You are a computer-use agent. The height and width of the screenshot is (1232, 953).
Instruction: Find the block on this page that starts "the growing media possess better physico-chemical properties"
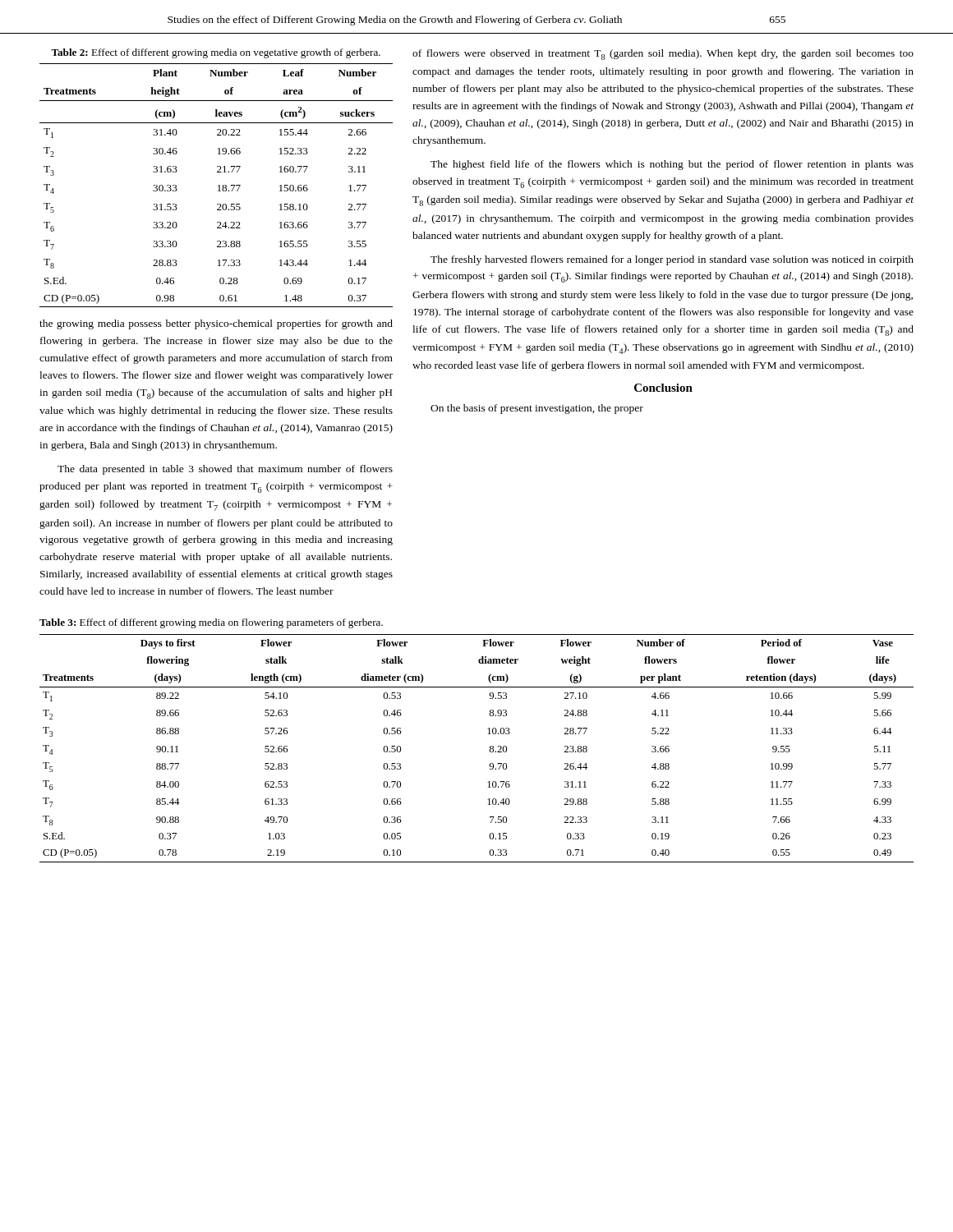216,384
